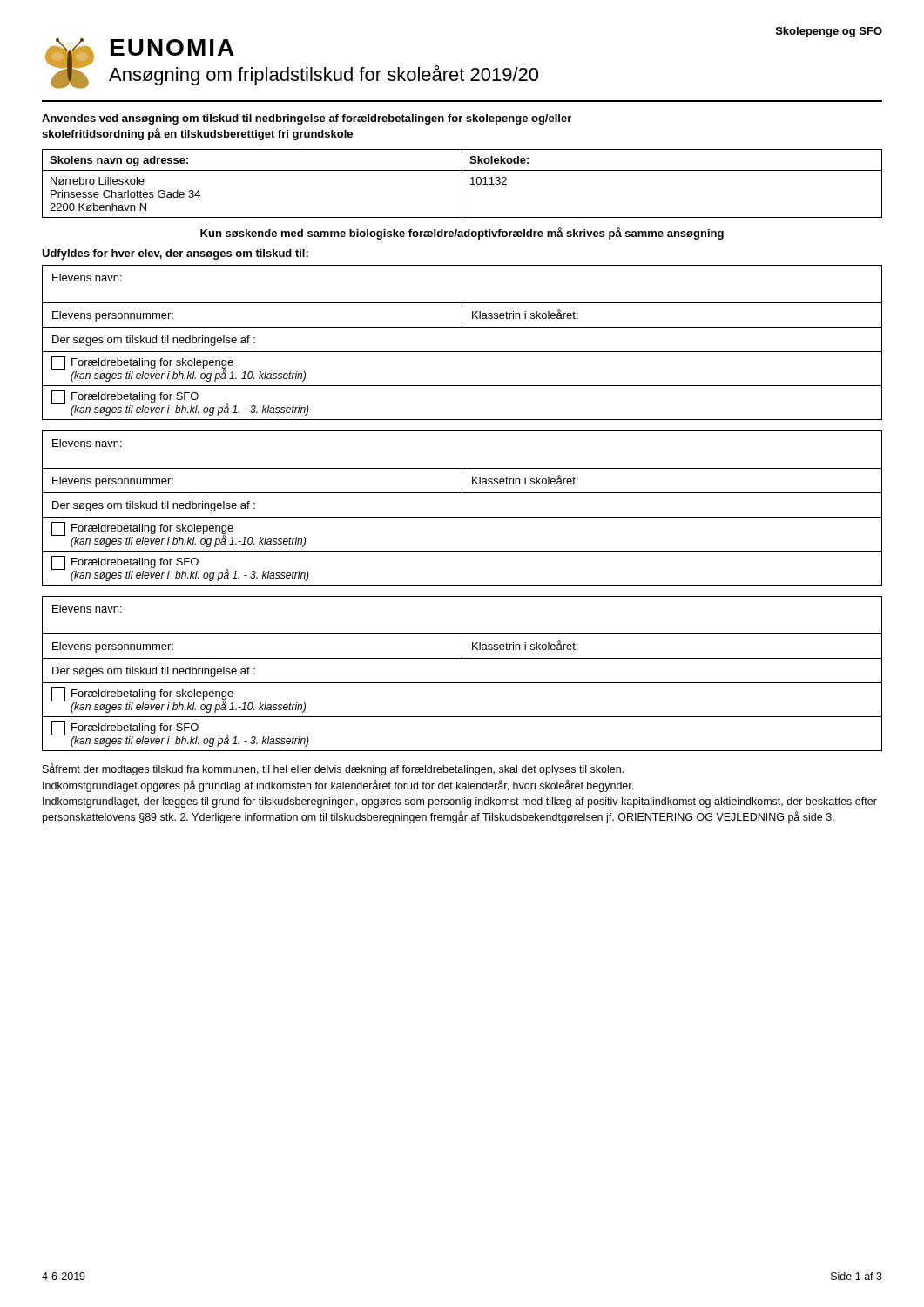
Task: Point to the block starting "Kun søskende med samme biologiske"
Action: 462,233
